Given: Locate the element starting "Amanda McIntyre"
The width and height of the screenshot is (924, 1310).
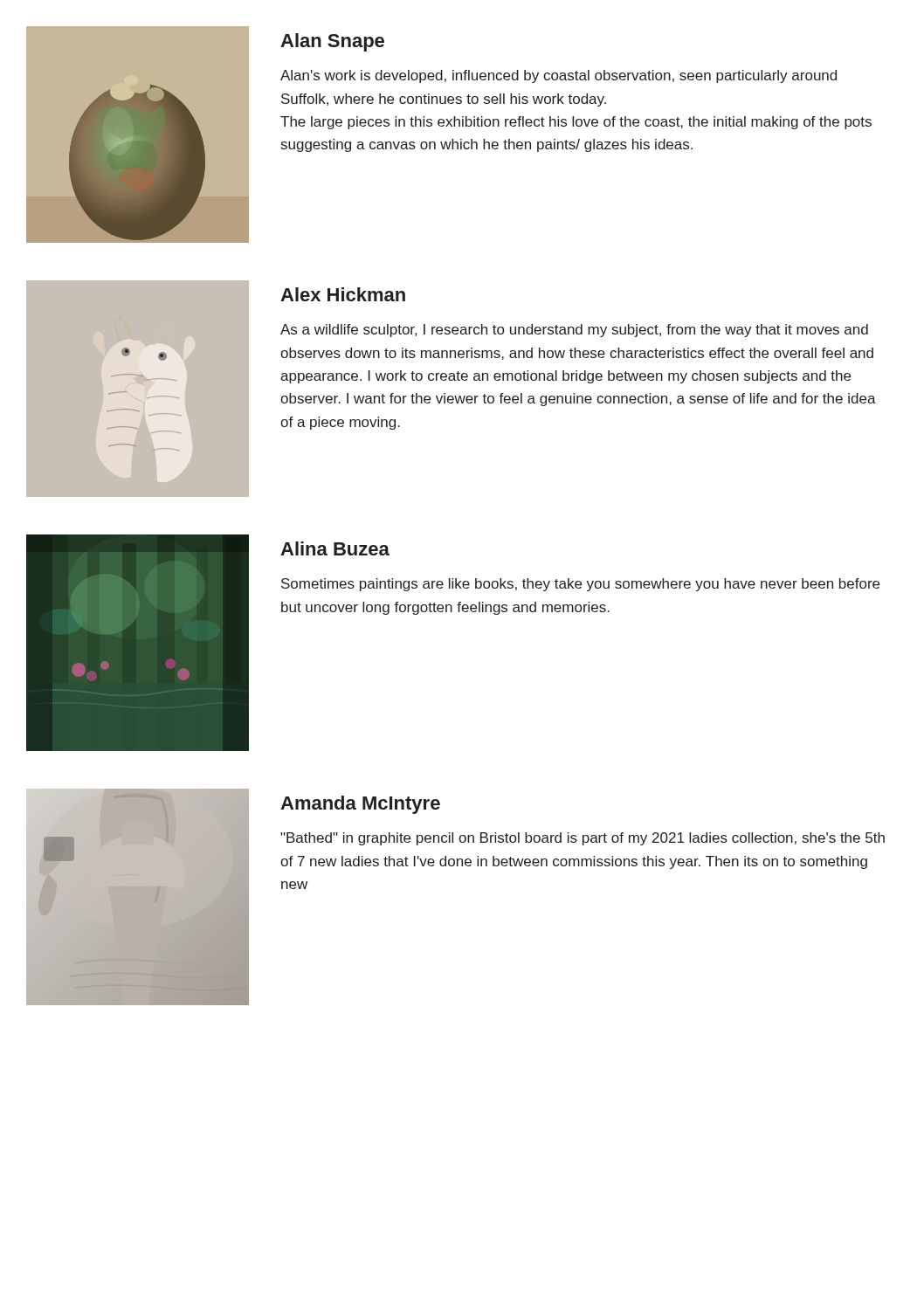Looking at the screenshot, I should pyautogui.click(x=360, y=803).
